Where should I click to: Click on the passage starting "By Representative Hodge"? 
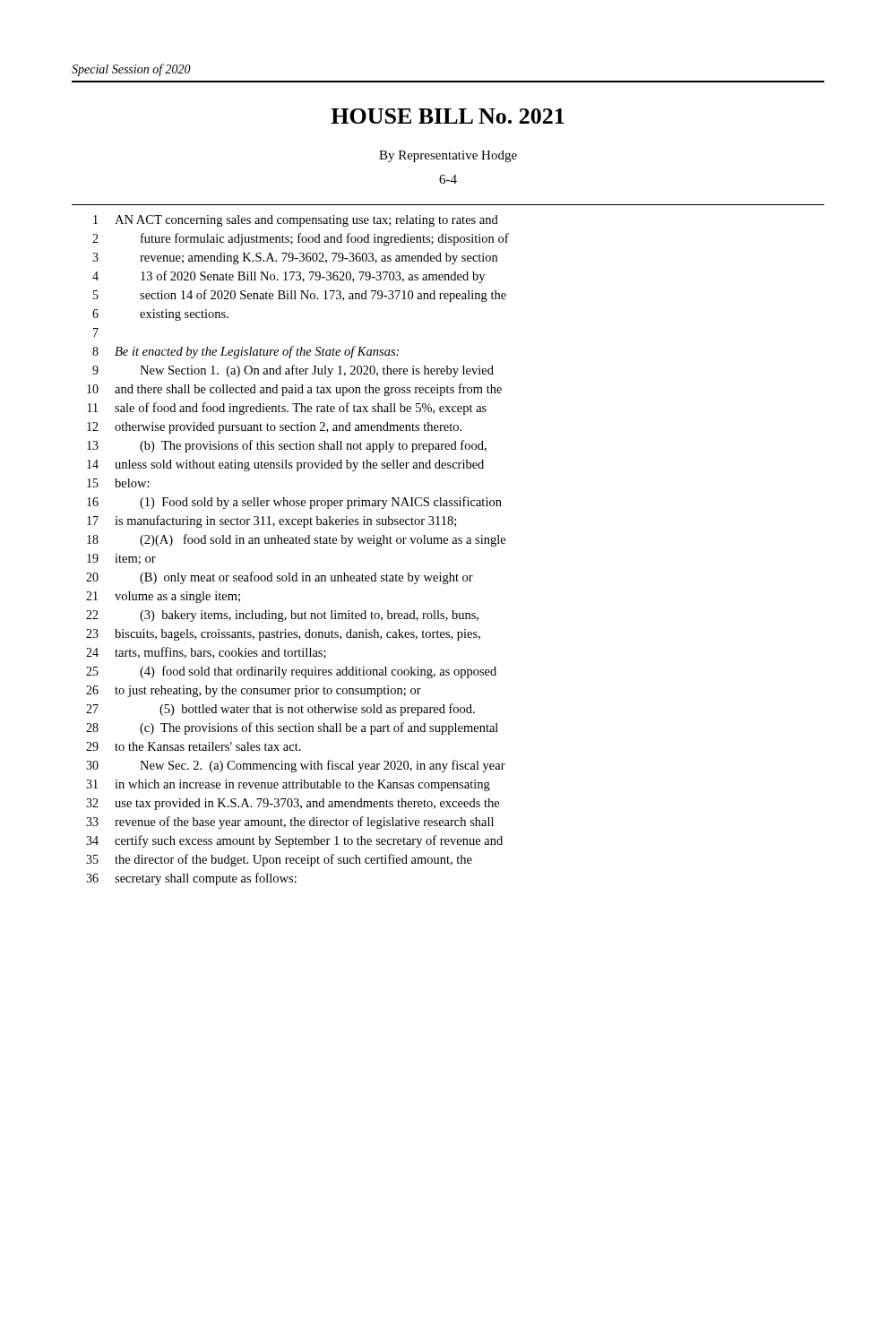click(x=448, y=155)
